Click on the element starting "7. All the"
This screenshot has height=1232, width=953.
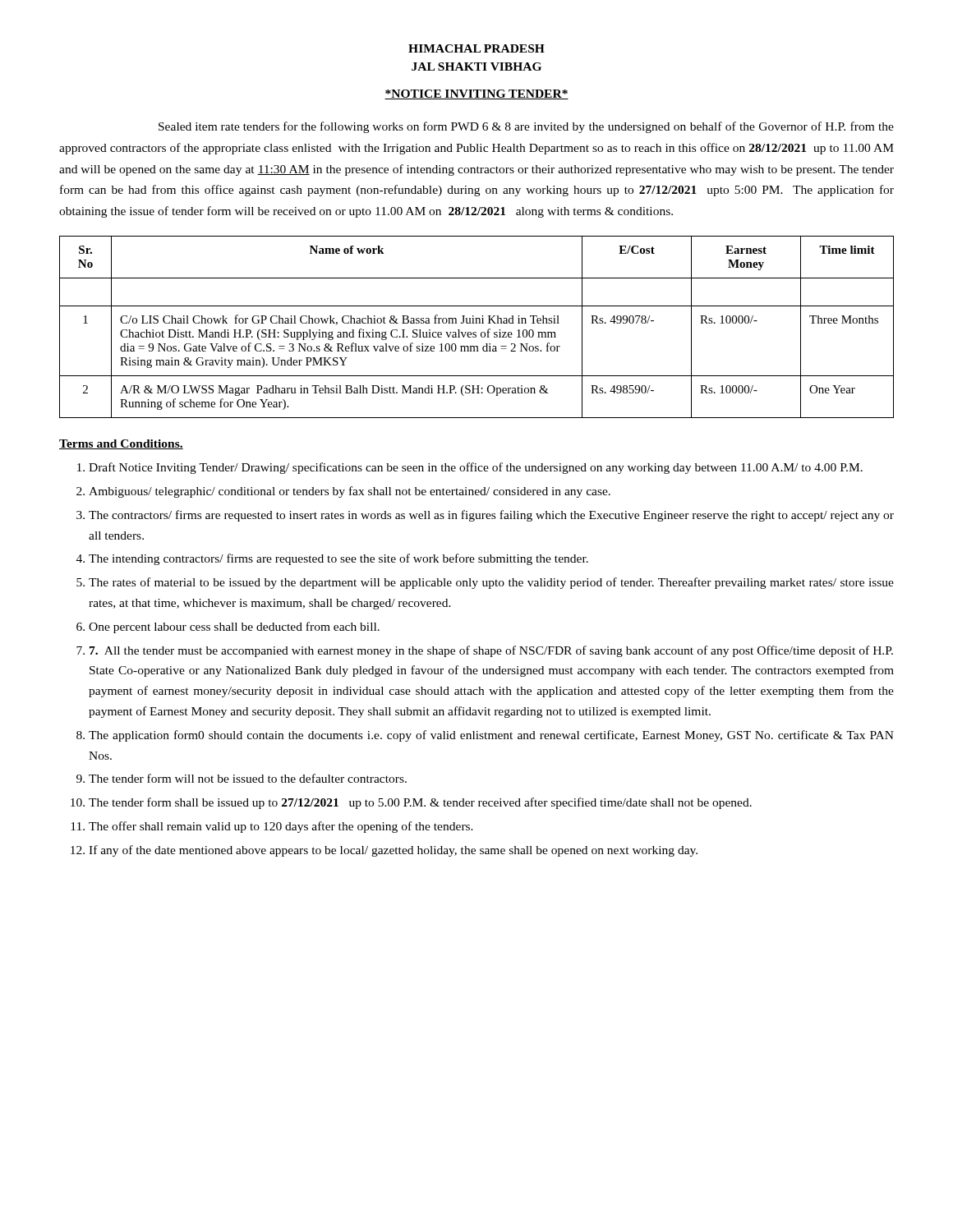491,680
